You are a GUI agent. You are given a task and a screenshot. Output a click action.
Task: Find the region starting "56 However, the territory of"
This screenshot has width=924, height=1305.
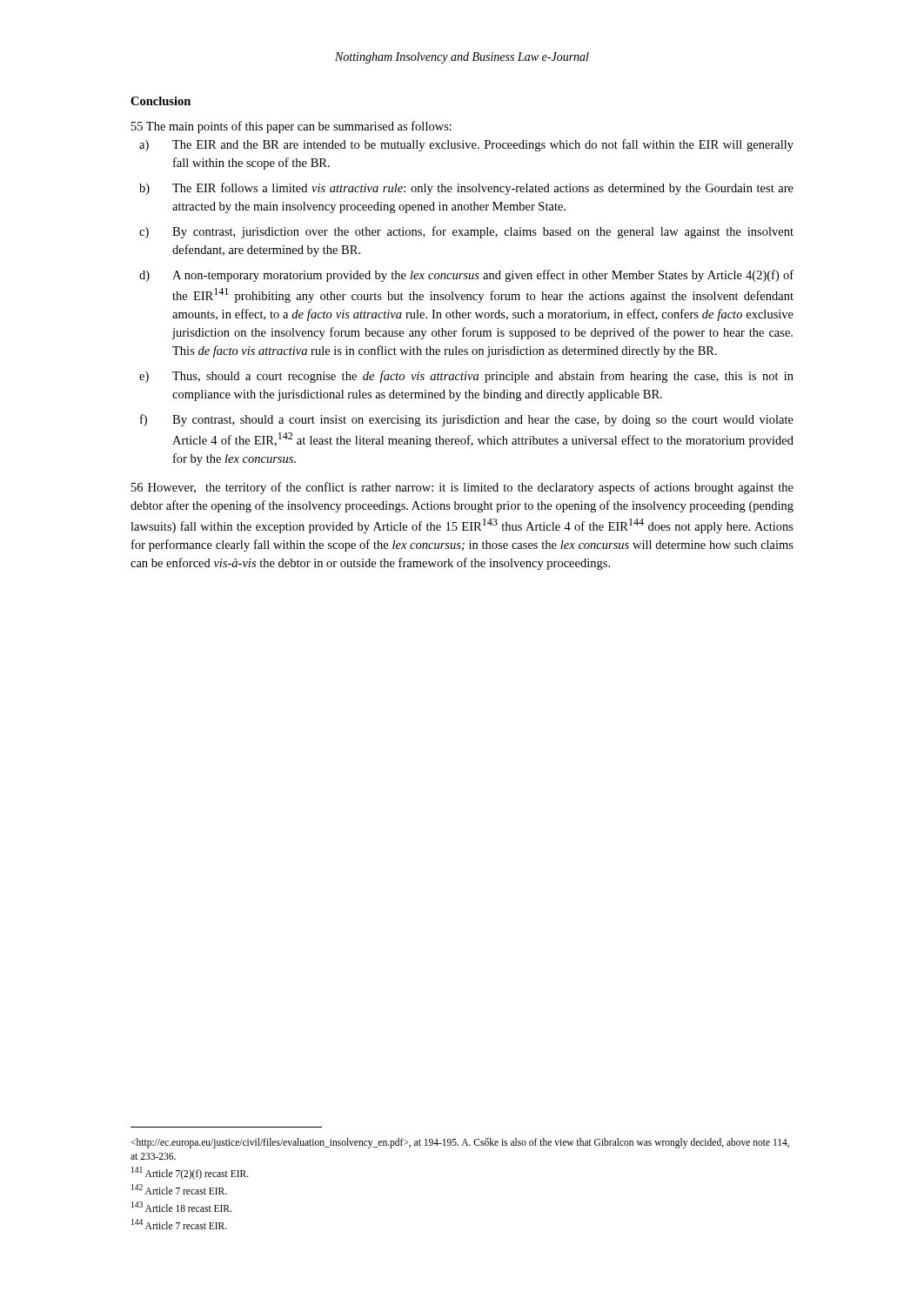[462, 525]
